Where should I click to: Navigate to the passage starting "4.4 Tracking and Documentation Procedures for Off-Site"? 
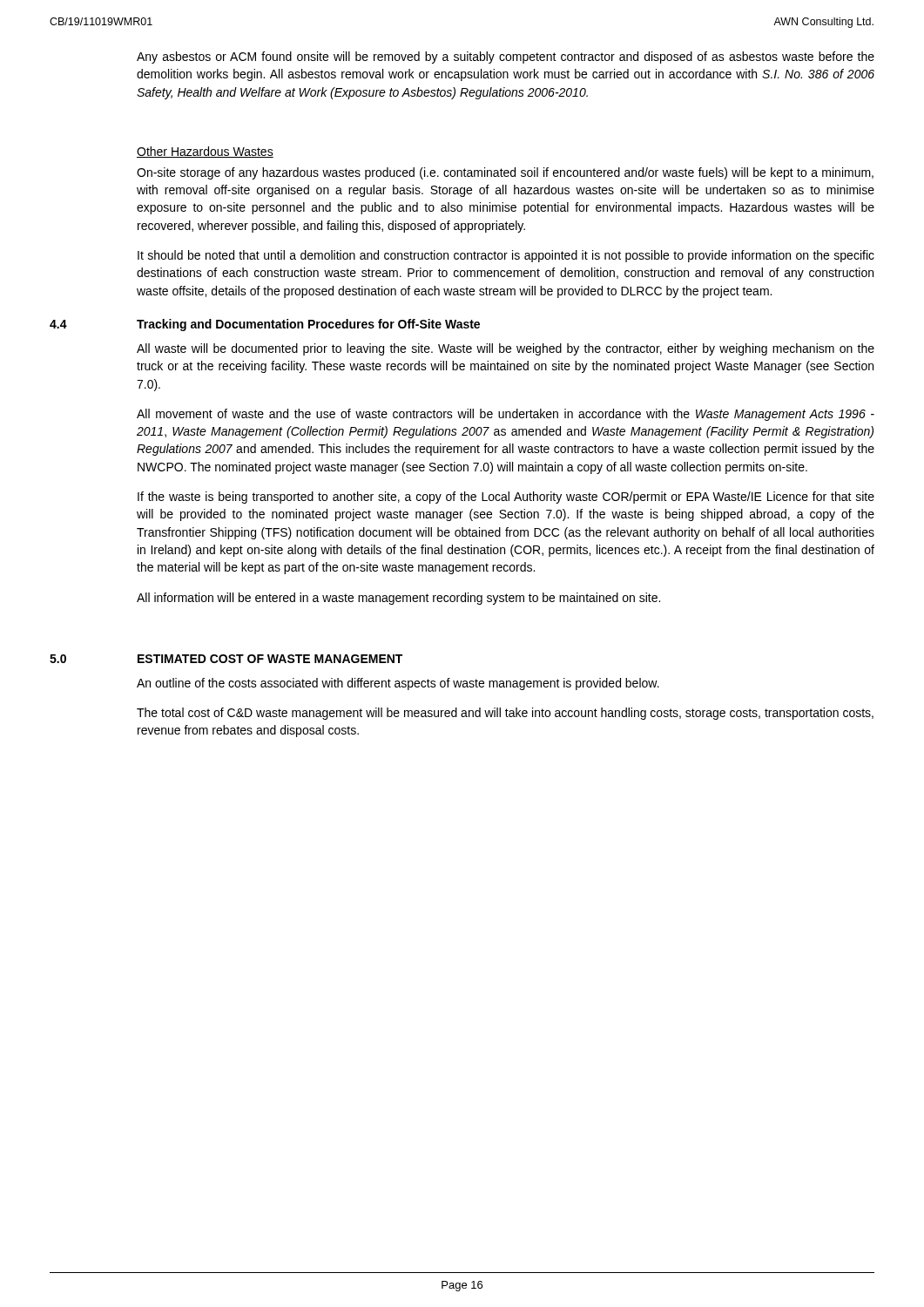tap(265, 324)
